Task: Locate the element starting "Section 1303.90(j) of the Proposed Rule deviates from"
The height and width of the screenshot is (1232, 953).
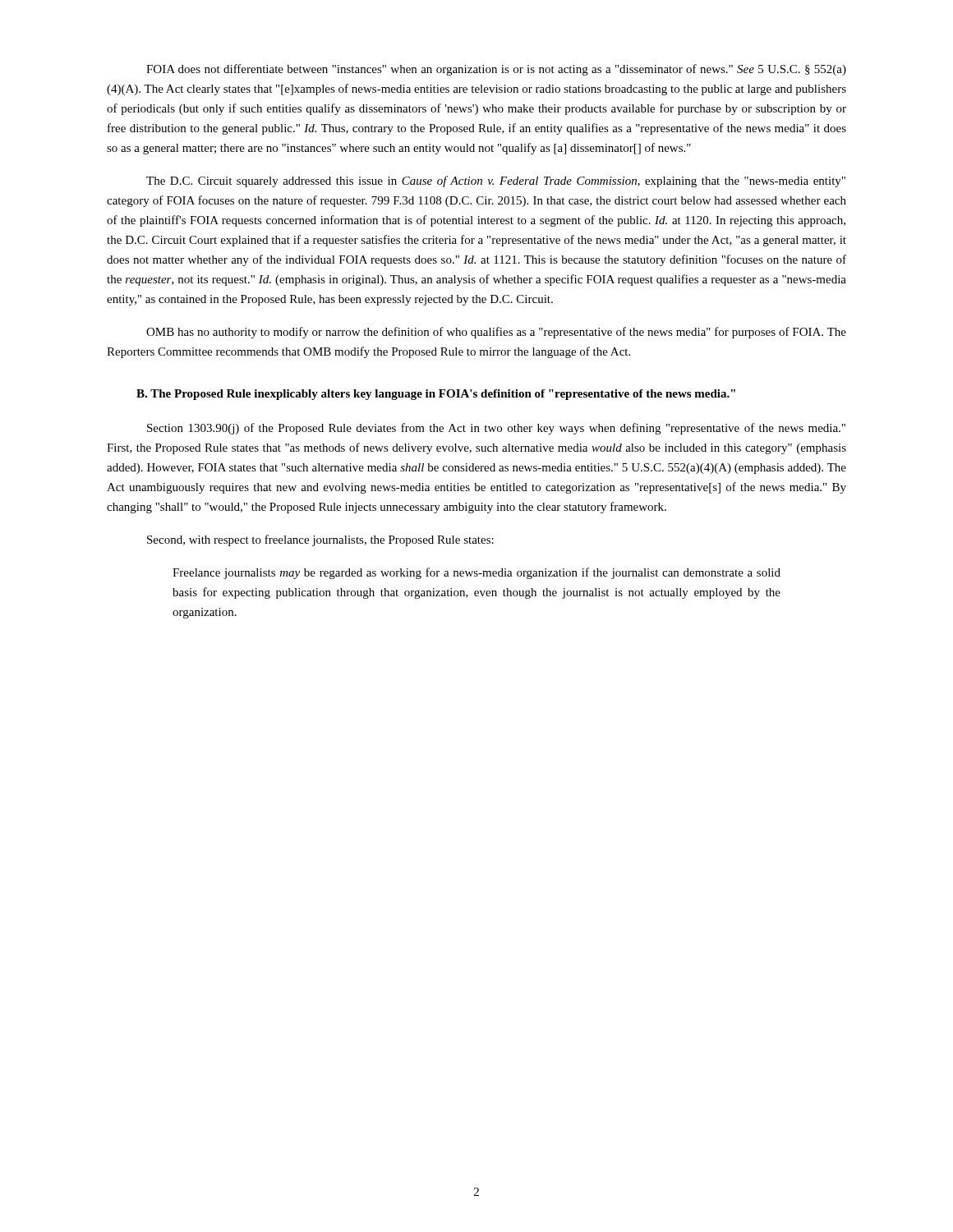Action: pyautogui.click(x=476, y=467)
